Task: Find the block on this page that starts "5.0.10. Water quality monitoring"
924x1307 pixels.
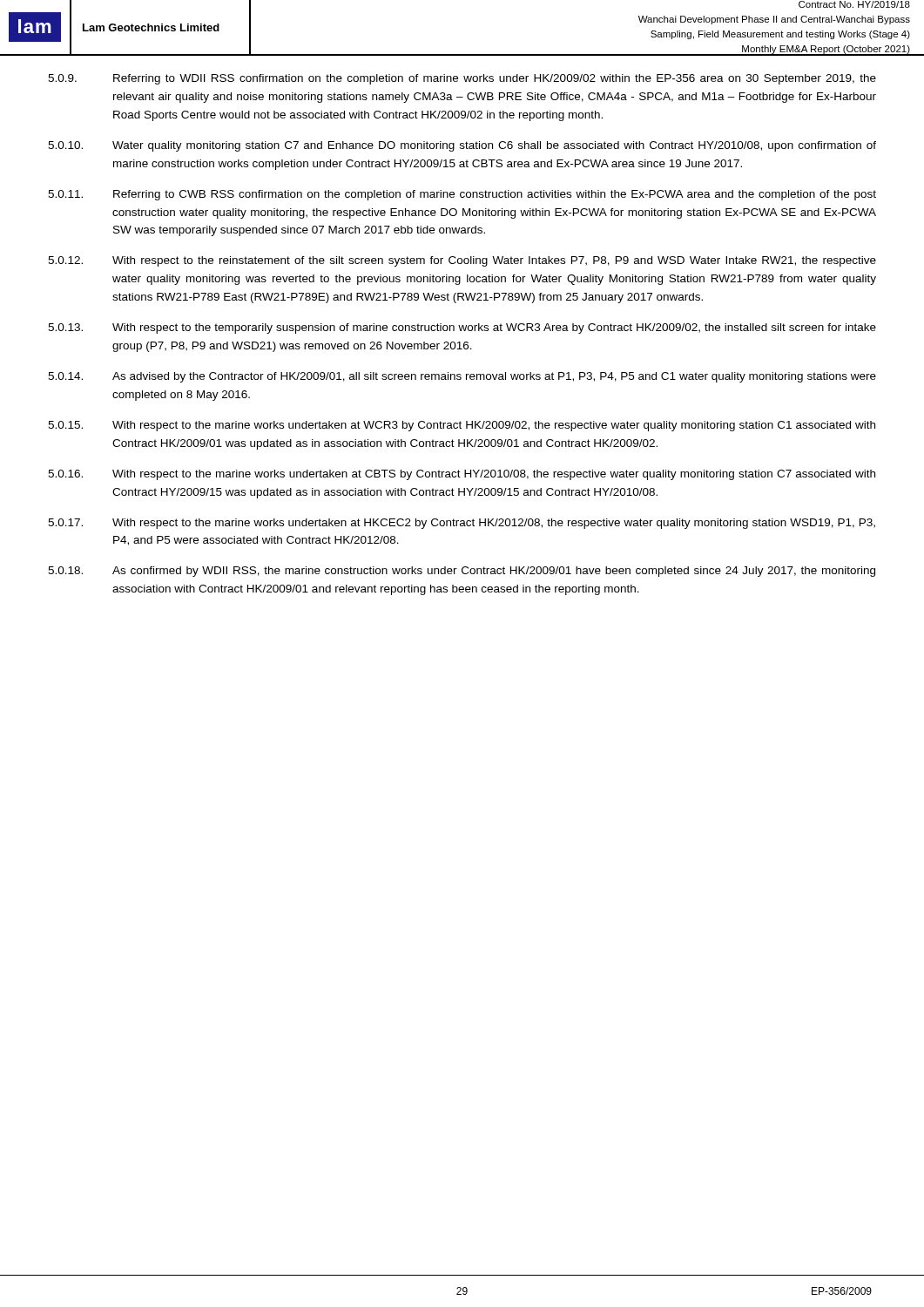Action: [462, 155]
